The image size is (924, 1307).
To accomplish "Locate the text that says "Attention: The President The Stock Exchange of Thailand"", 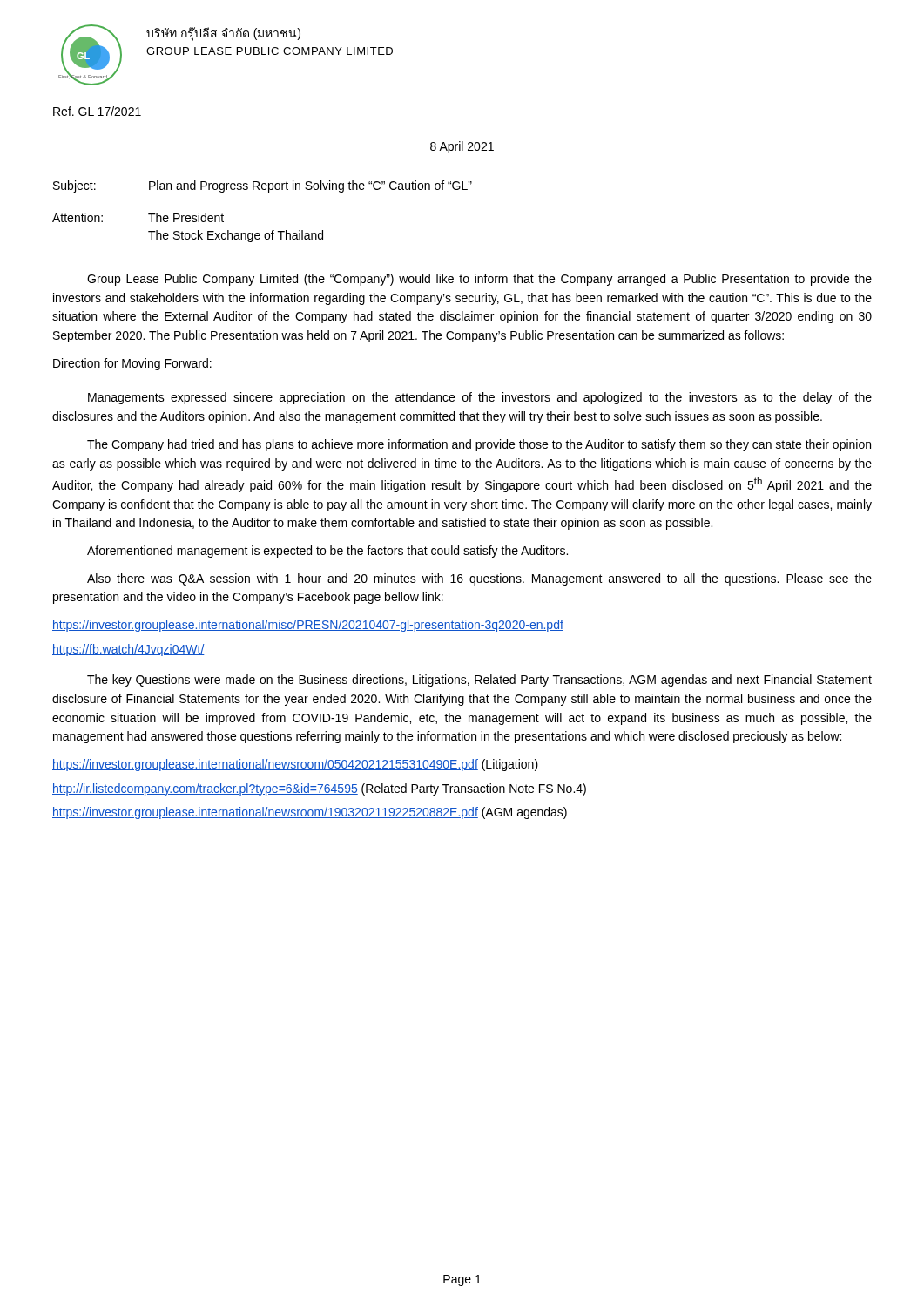I will pos(76,217).
